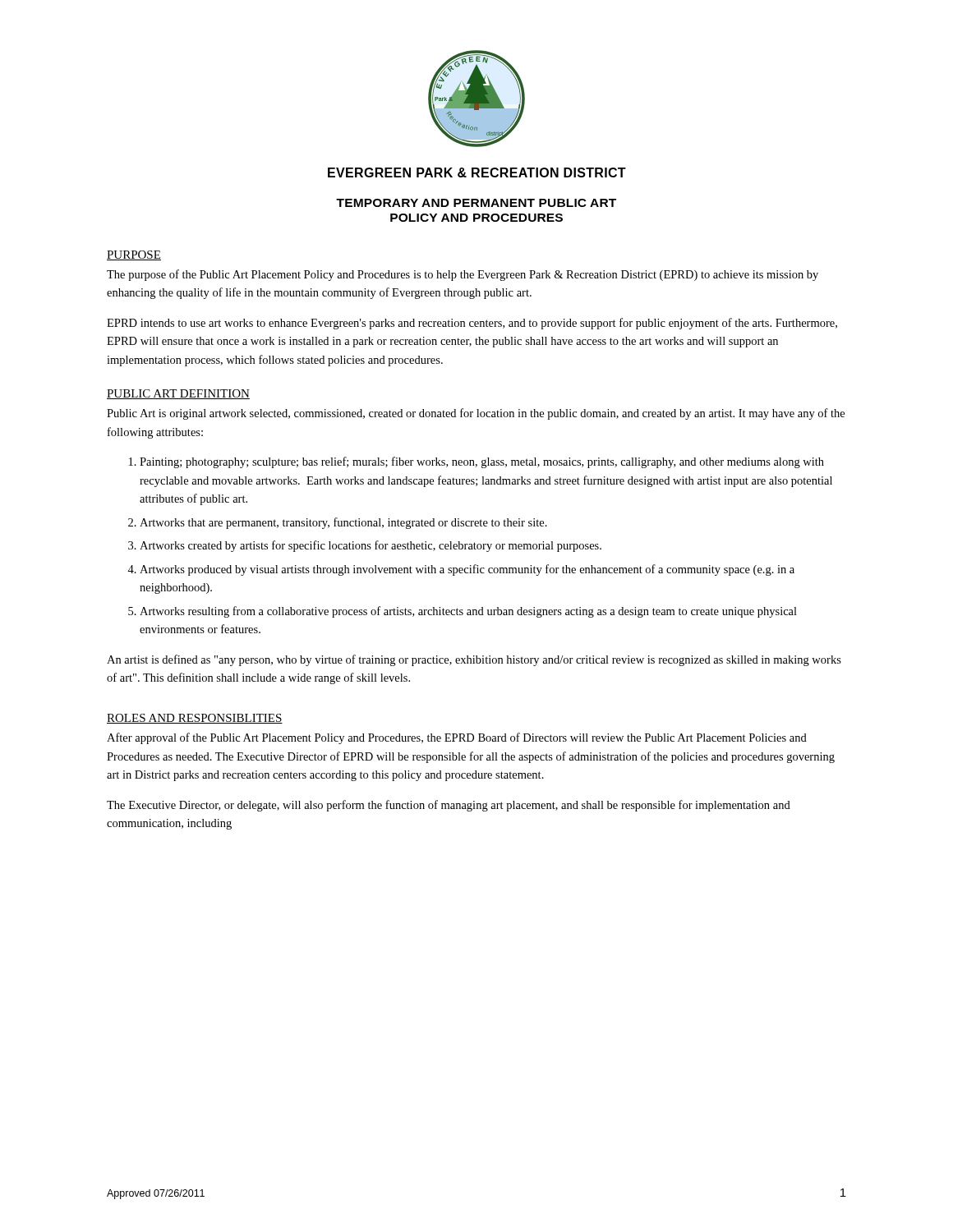The image size is (953, 1232).
Task: Find the title with the text "EVERGREEN PARK & RECREATION"
Action: [x=476, y=173]
